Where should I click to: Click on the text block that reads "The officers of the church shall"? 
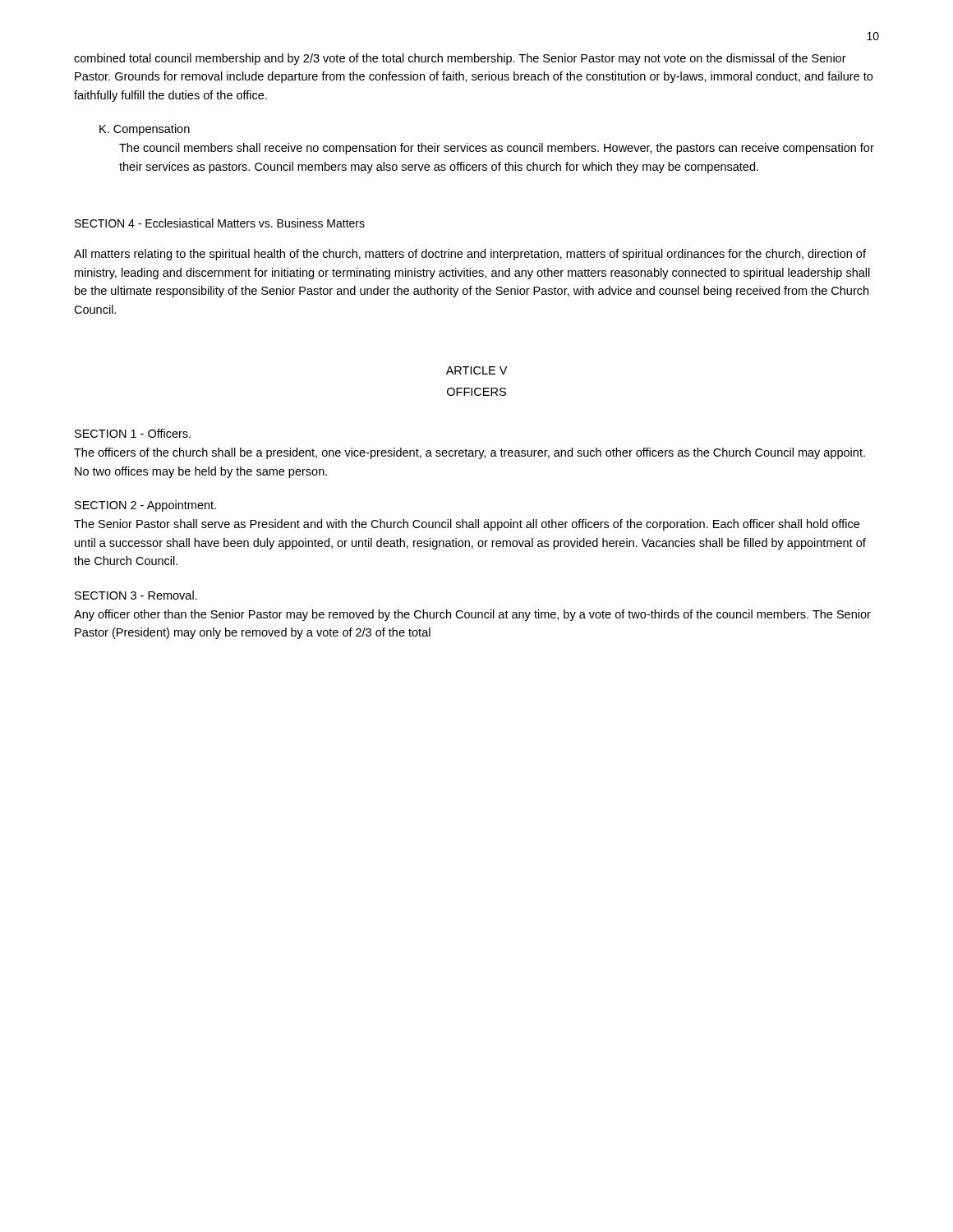[x=470, y=462]
